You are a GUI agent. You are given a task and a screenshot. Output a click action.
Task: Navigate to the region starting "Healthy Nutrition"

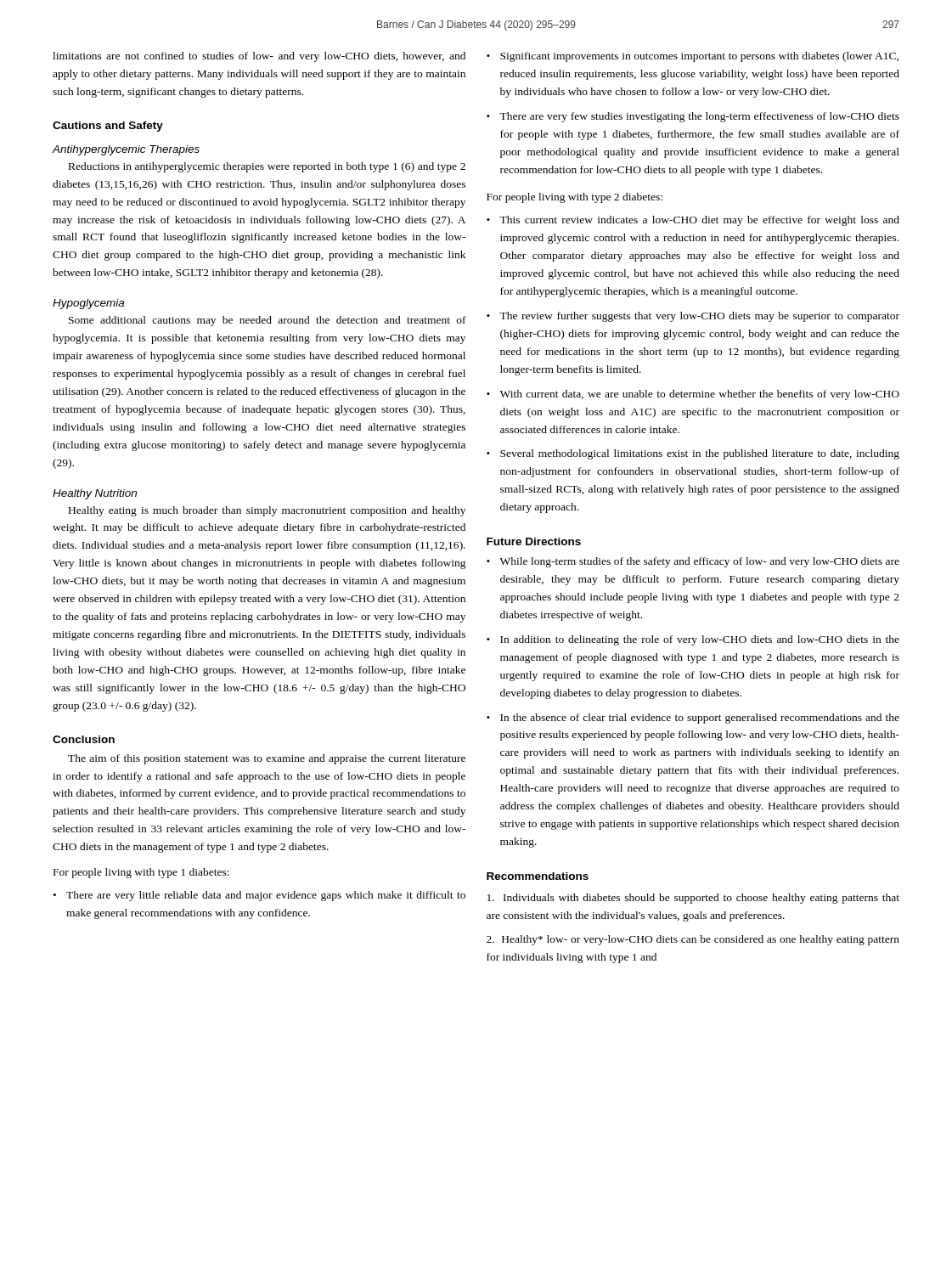coord(95,493)
